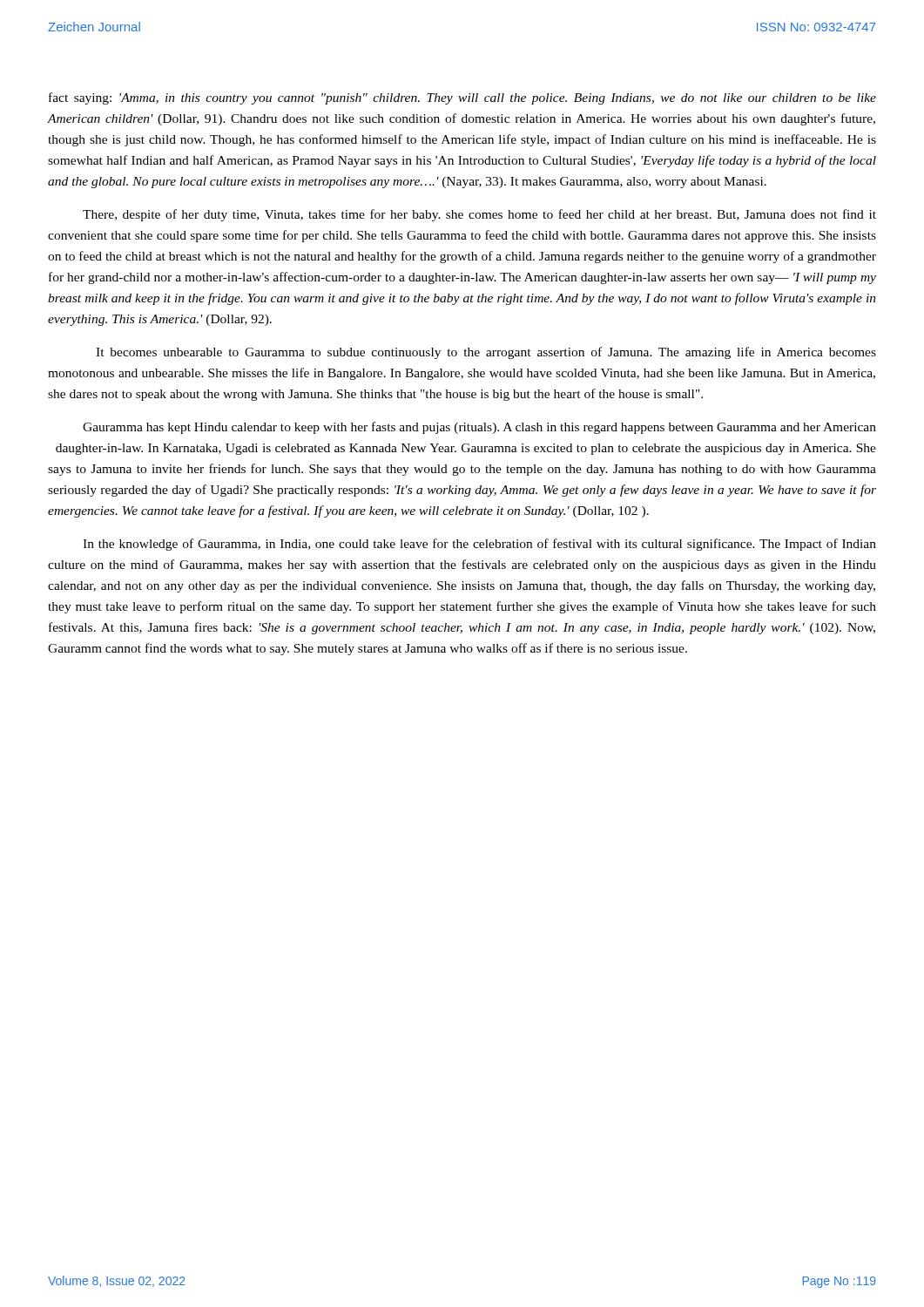The height and width of the screenshot is (1307, 924).
Task: Click on the text block that reads "It becomes unbearable to Gauramma to subdue continuously"
Action: coord(462,373)
